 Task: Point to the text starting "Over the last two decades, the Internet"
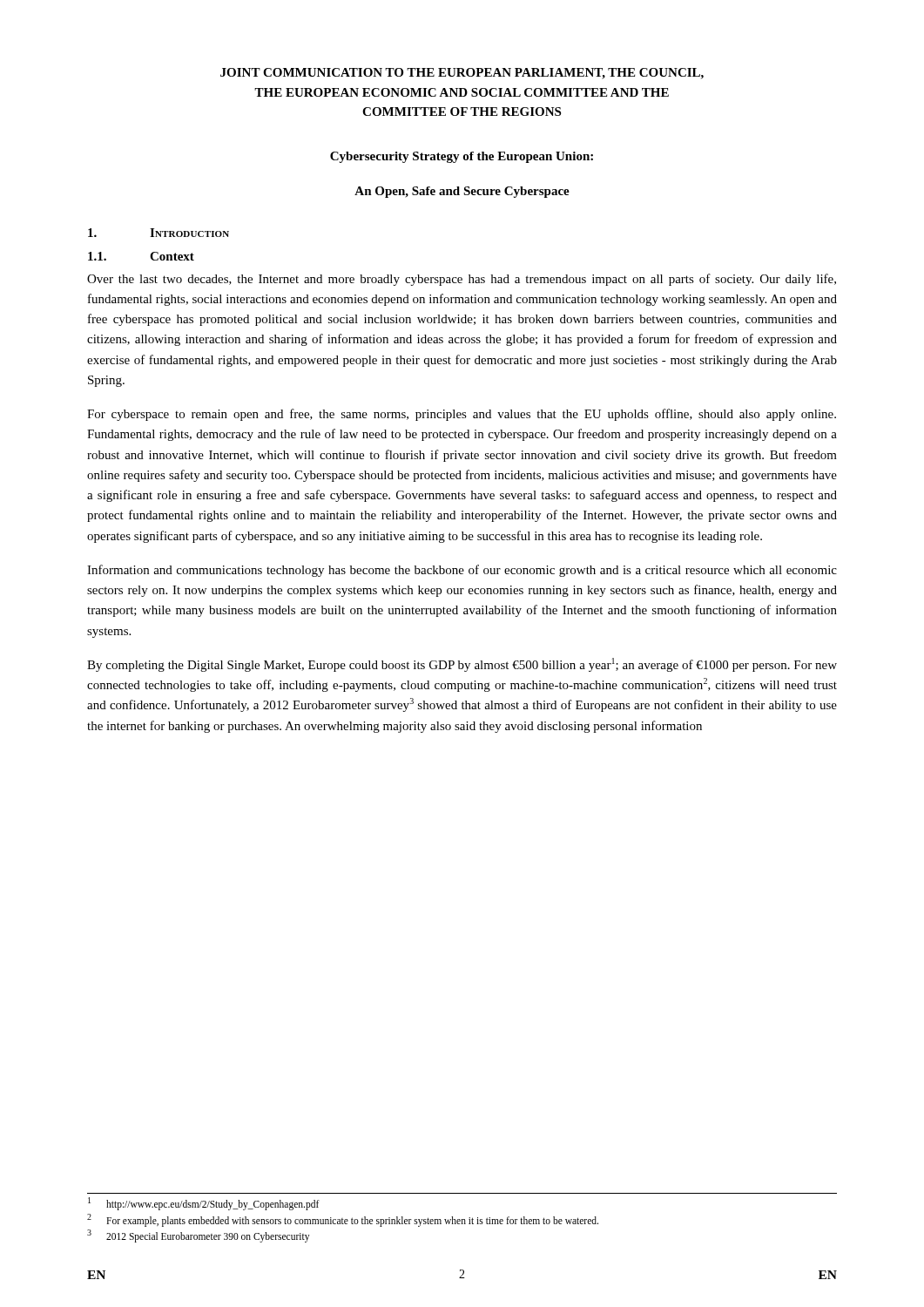click(x=462, y=329)
